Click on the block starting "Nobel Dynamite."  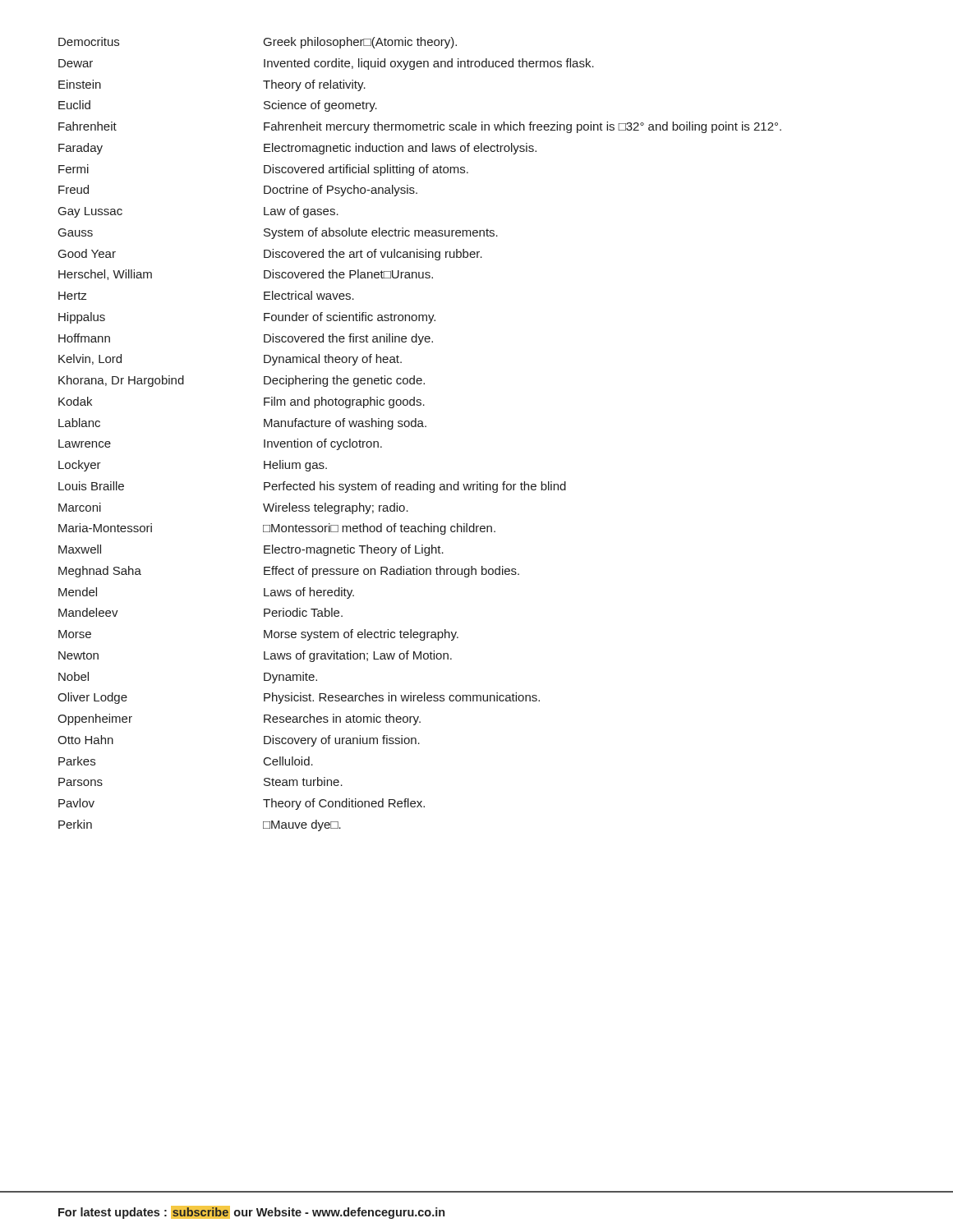point(75,677)
